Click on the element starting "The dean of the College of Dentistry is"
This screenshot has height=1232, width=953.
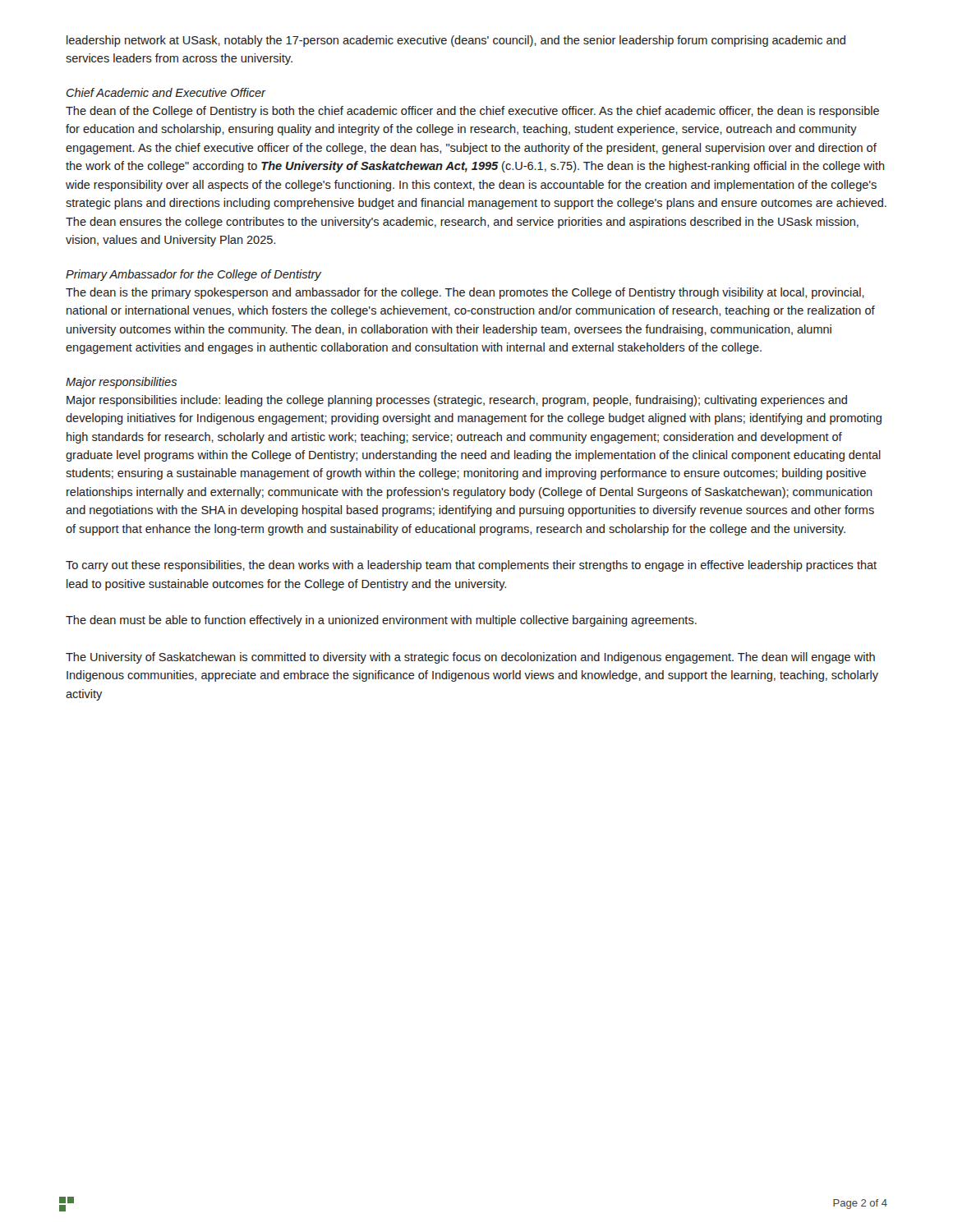(x=476, y=175)
